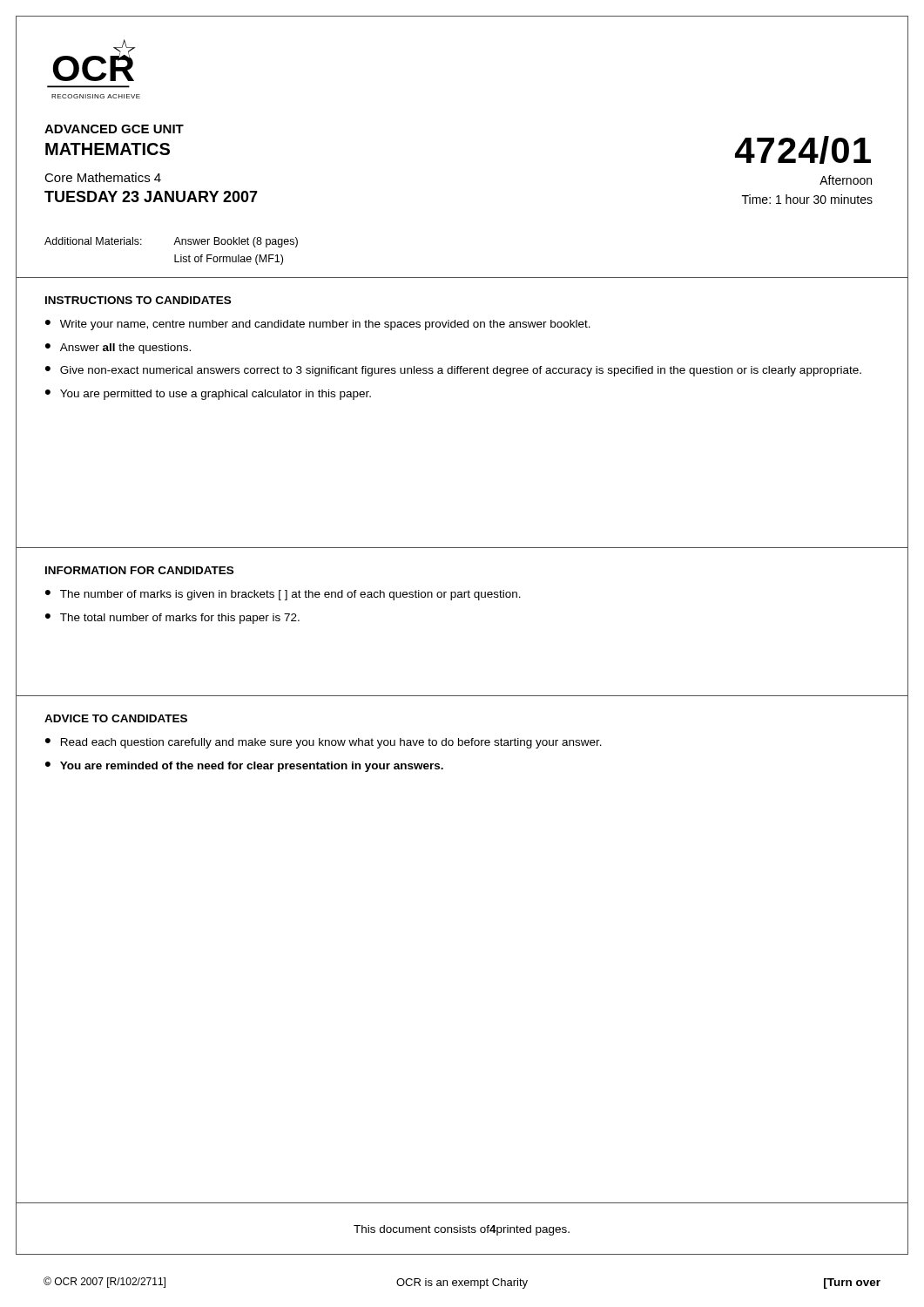Locate the block starting "• You are permitted to use"
This screenshot has width=924, height=1307.
(208, 393)
